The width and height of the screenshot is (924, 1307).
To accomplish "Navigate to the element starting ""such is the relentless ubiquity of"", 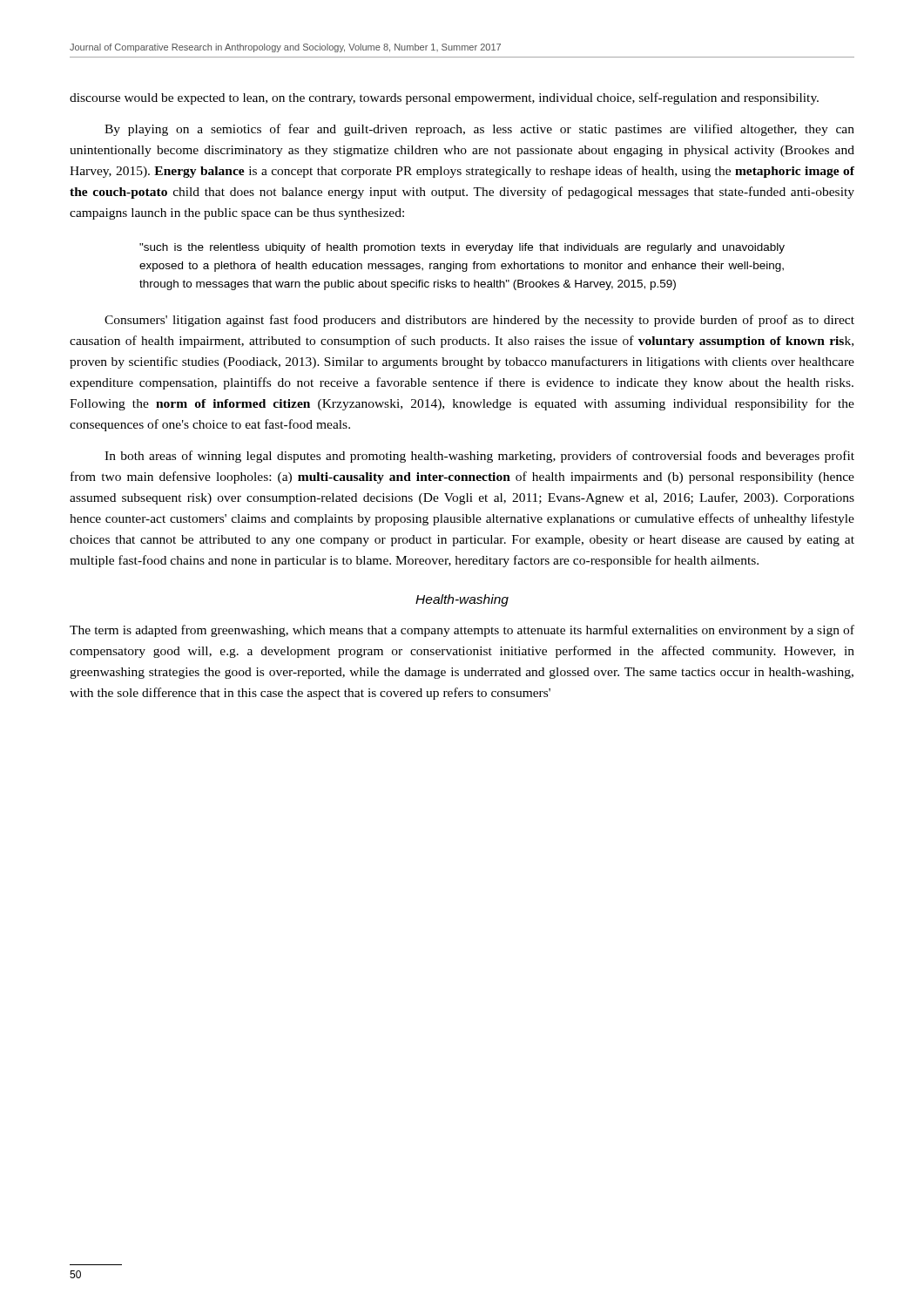I will 462,265.
